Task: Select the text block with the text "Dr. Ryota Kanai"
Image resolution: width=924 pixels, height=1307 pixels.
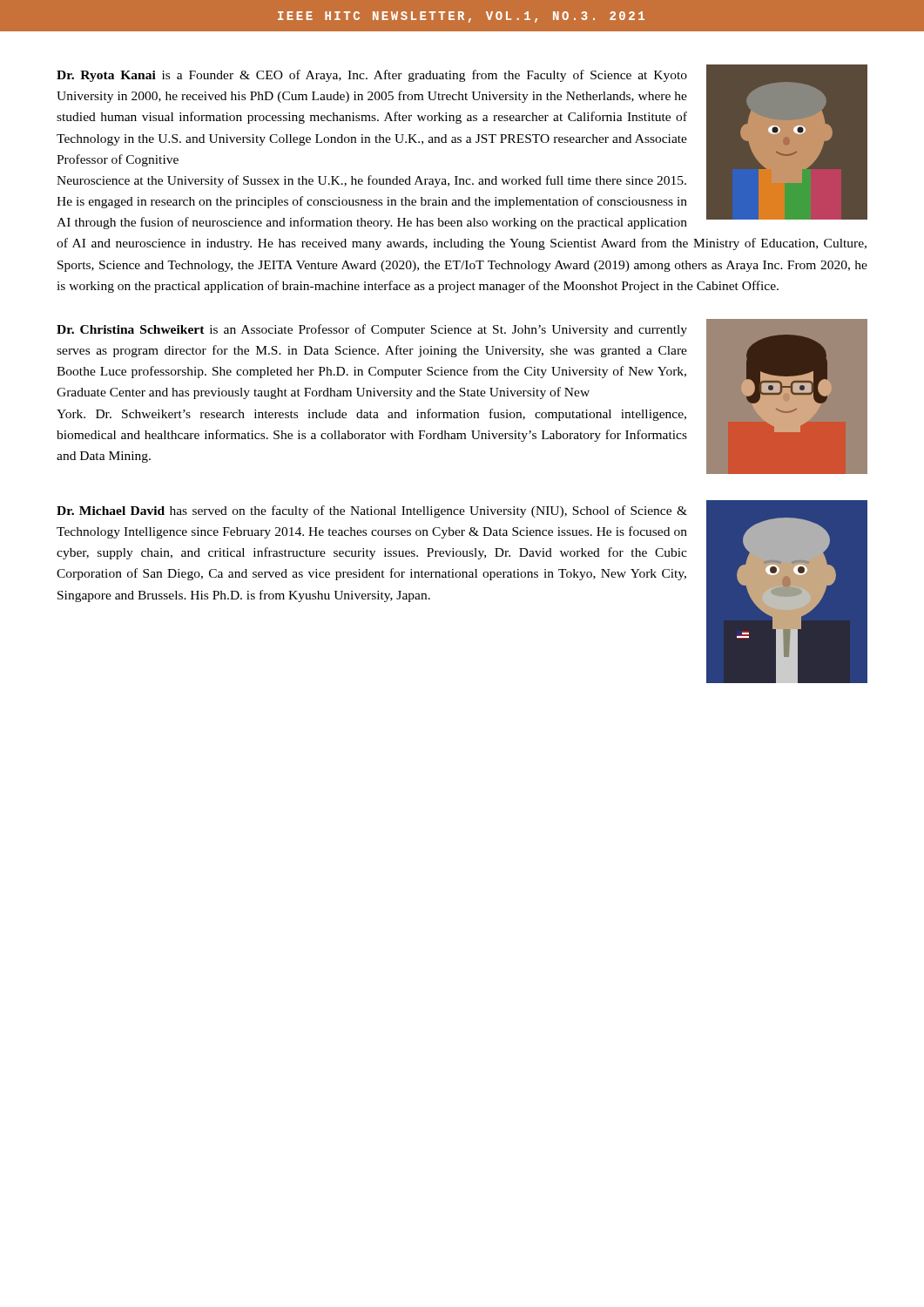Action: tap(462, 180)
